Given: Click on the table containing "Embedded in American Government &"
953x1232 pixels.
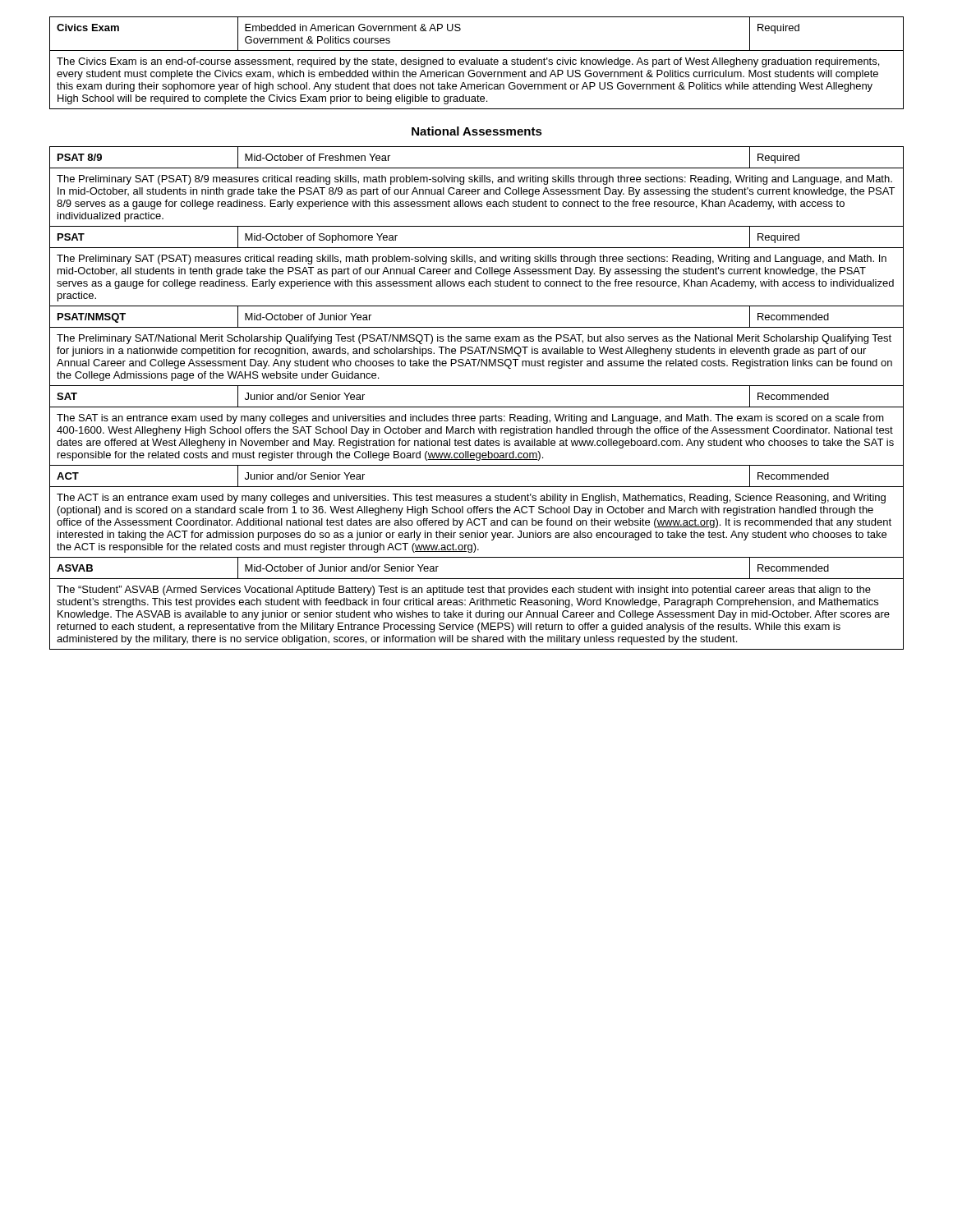Looking at the screenshot, I should coord(476,63).
